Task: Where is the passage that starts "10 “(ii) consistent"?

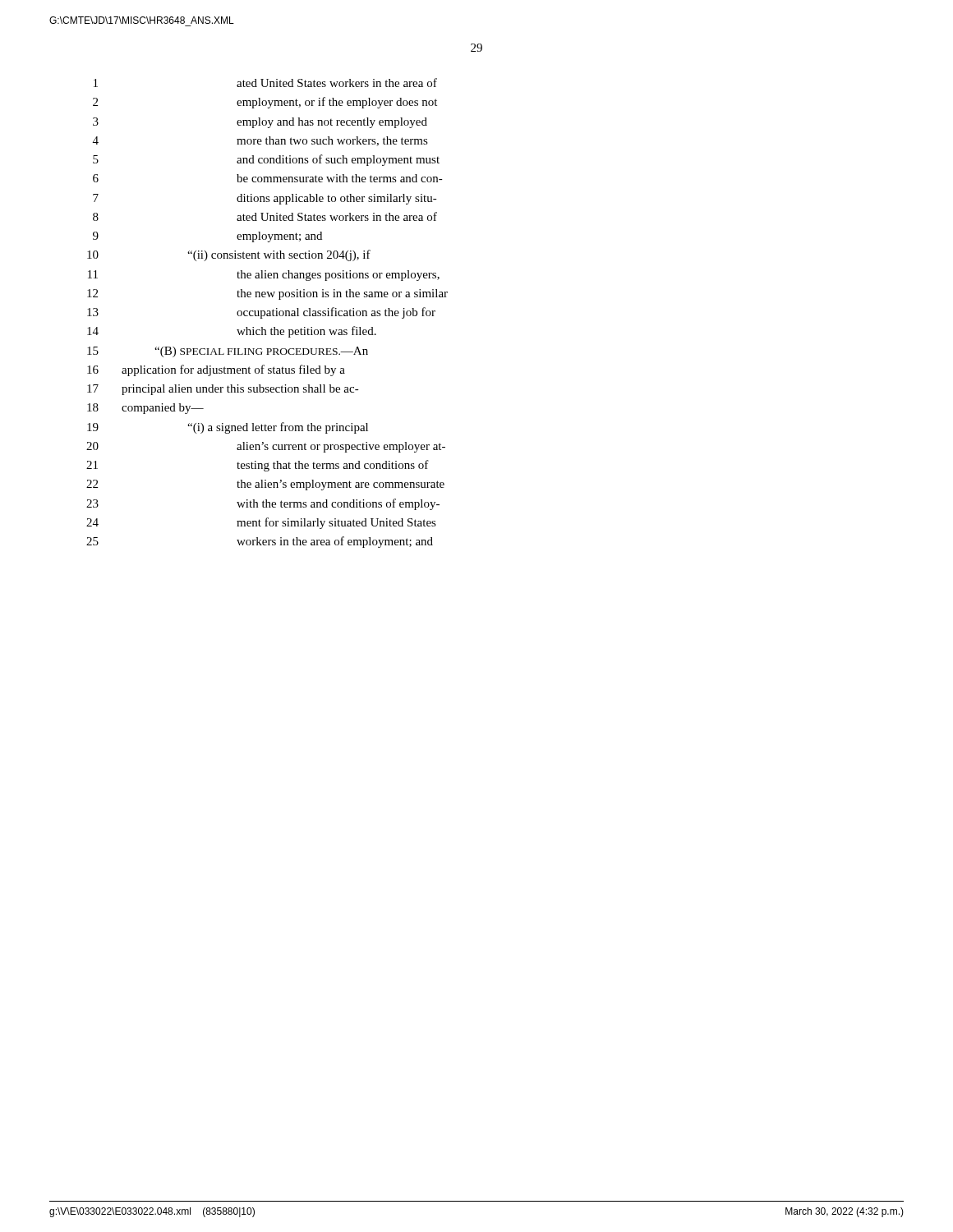Action: (229, 255)
